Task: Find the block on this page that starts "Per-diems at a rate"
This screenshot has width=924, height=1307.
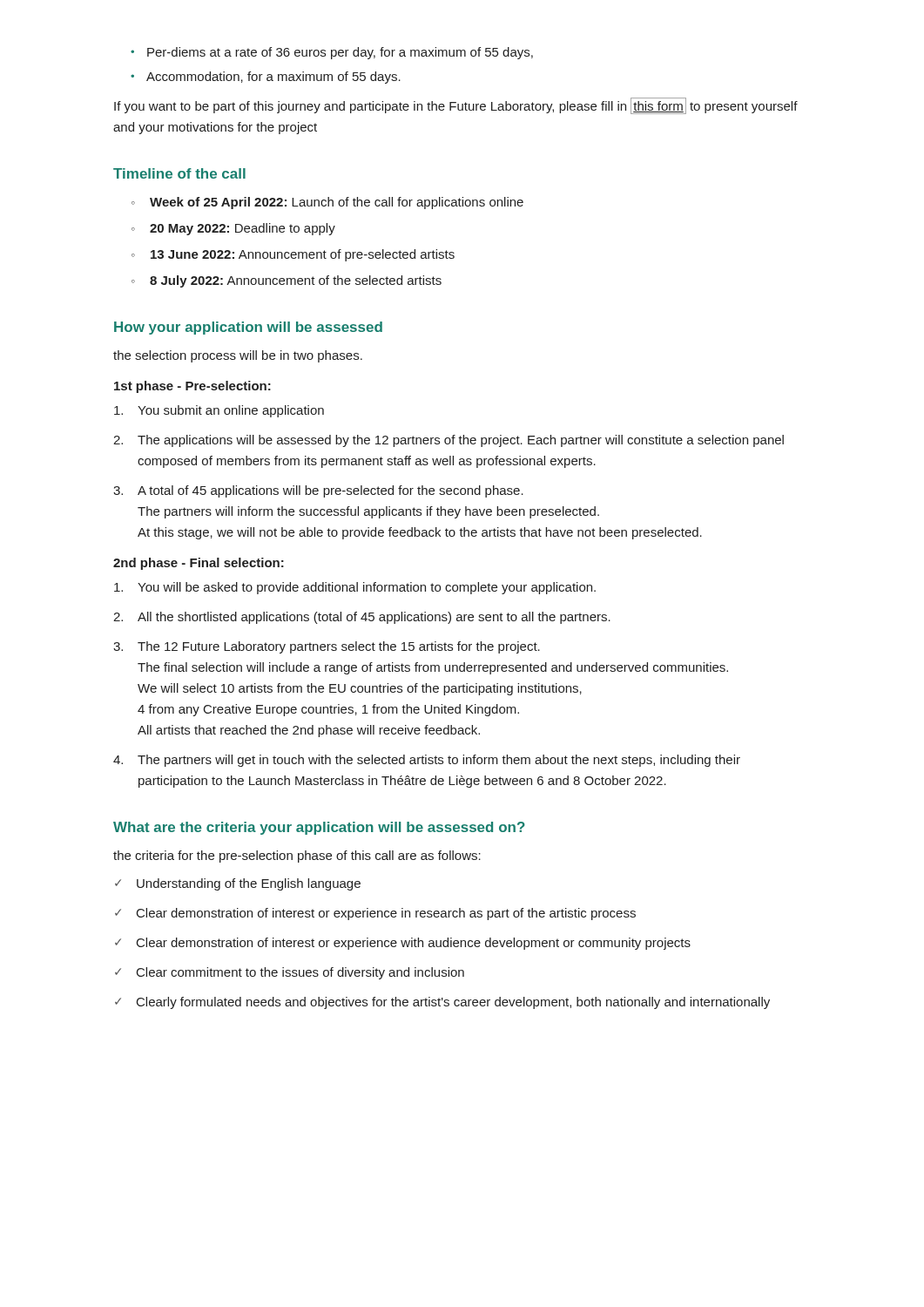Action: (340, 52)
